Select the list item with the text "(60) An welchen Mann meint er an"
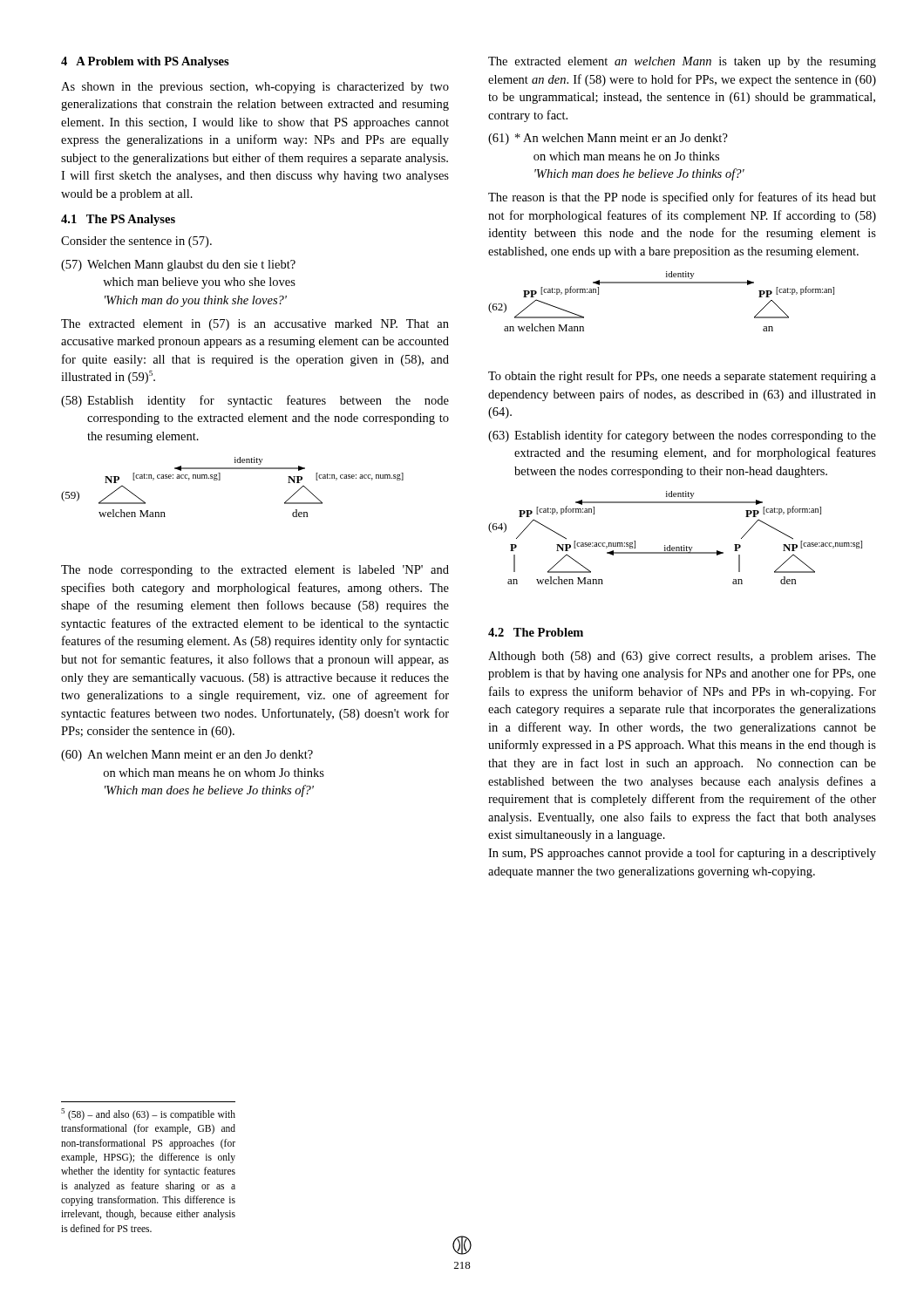 [255, 772]
